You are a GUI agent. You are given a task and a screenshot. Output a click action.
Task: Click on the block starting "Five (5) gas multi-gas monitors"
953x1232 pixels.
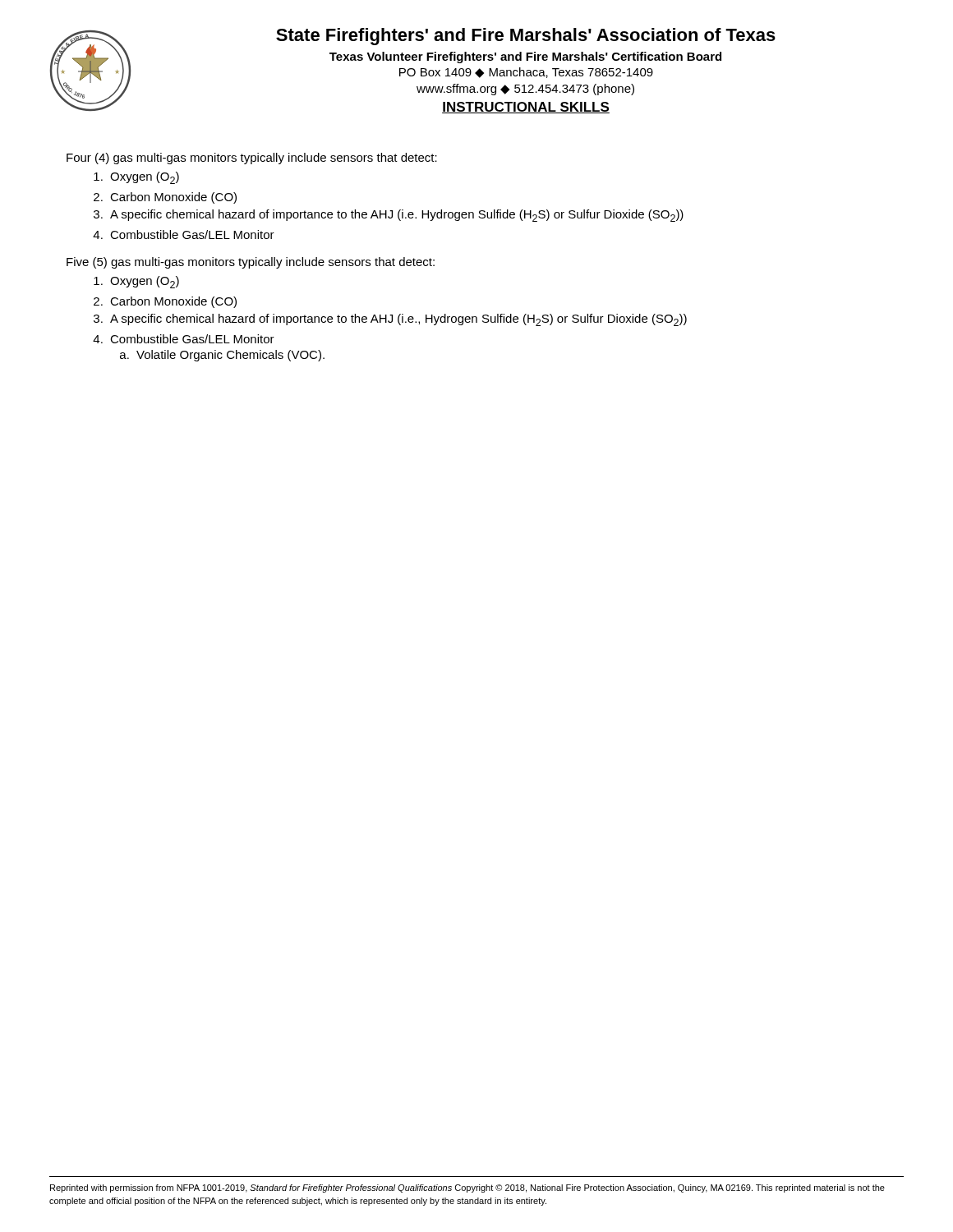click(x=251, y=262)
